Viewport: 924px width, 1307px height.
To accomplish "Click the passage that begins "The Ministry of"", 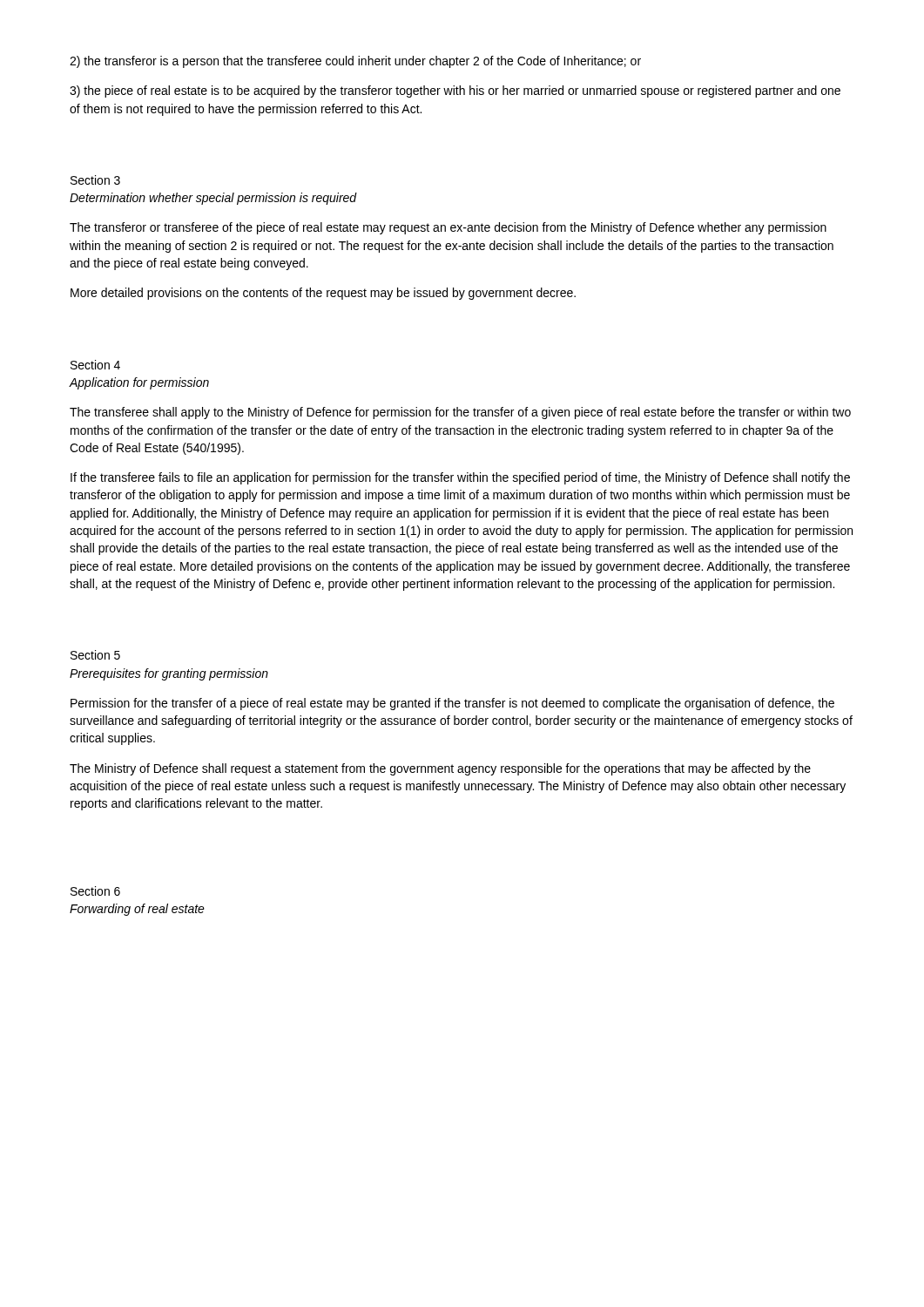I will (458, 786).
